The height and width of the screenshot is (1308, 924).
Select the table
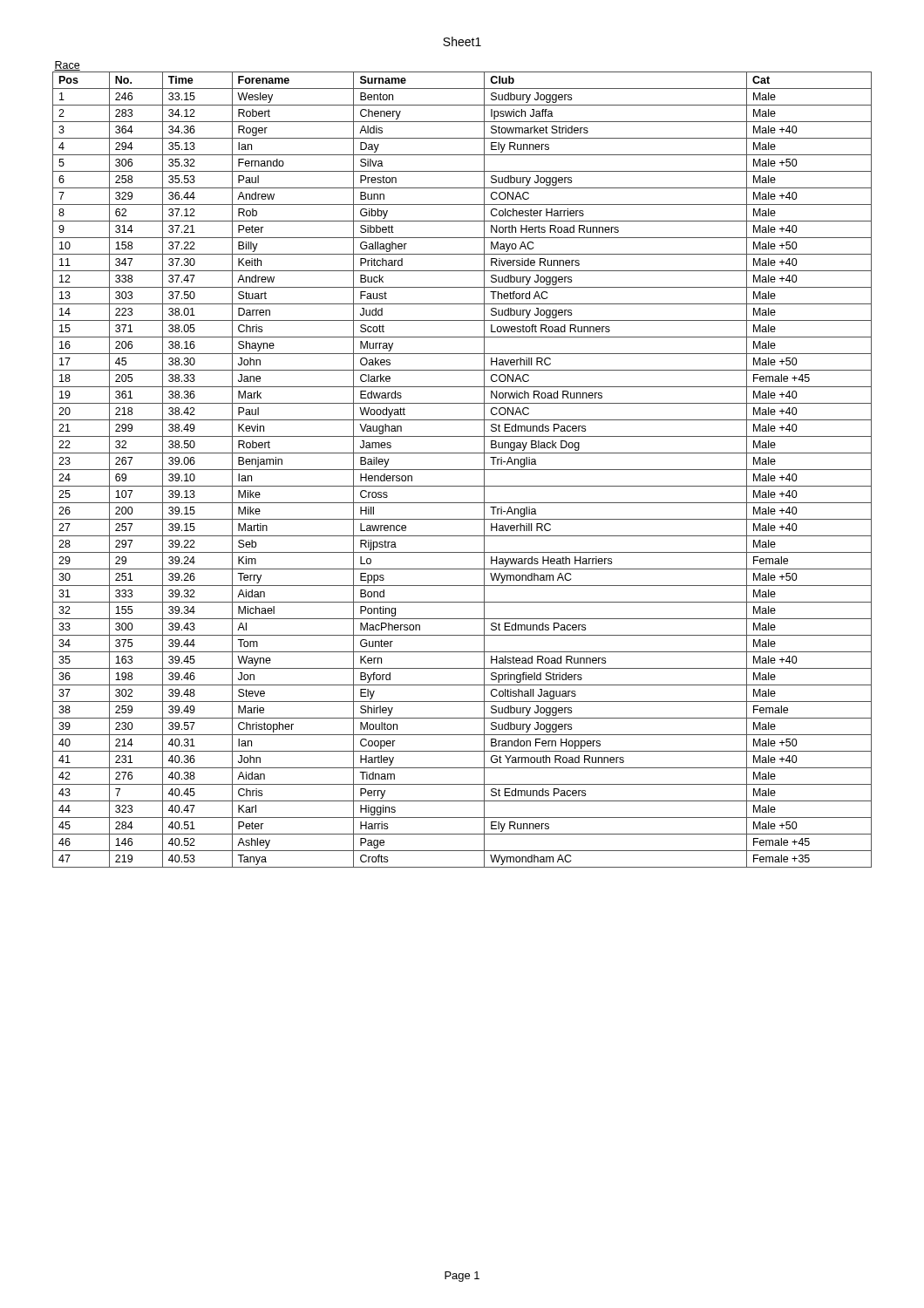pos(462,463)
